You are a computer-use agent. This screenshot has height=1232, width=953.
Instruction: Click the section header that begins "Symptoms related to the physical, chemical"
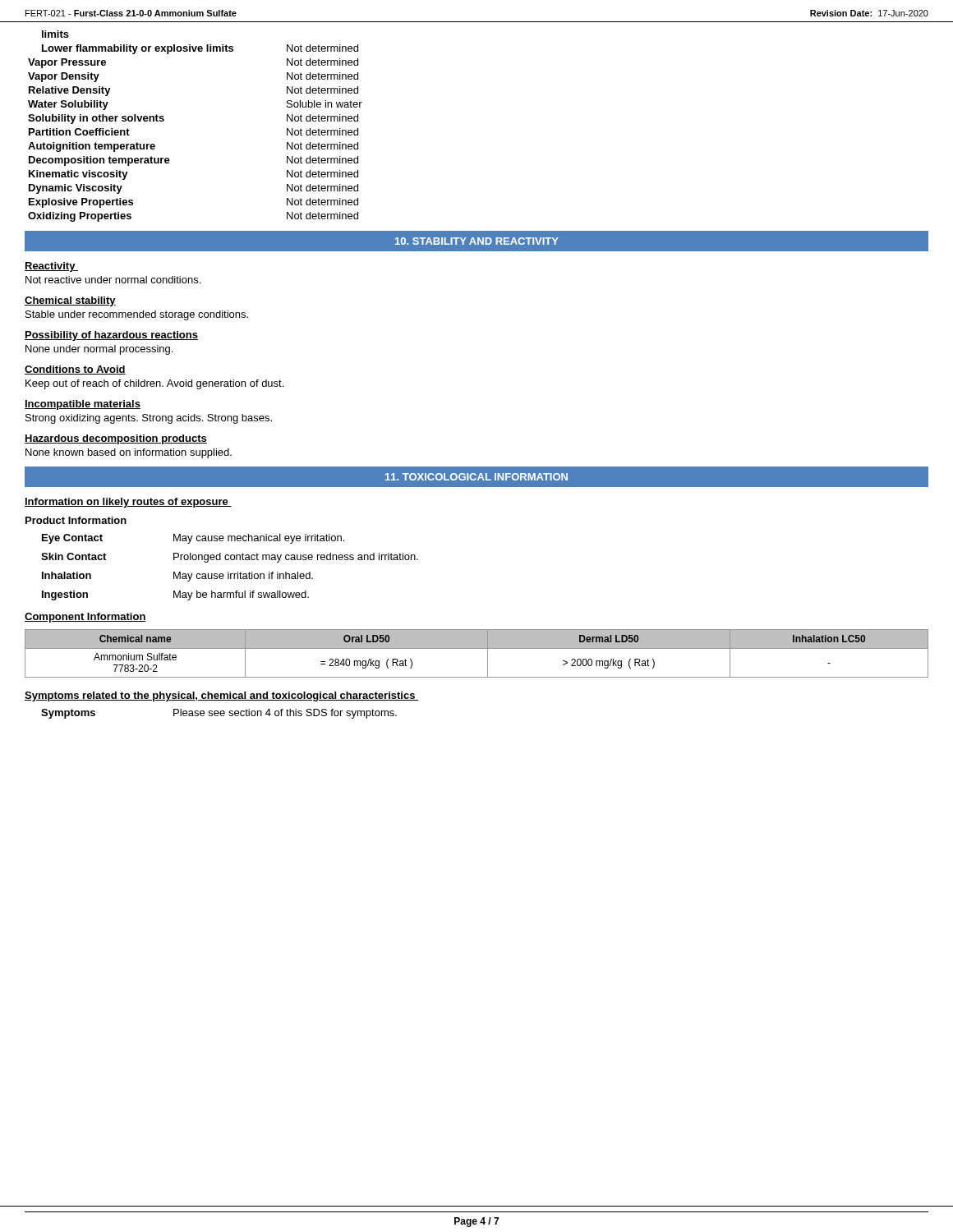221,695
